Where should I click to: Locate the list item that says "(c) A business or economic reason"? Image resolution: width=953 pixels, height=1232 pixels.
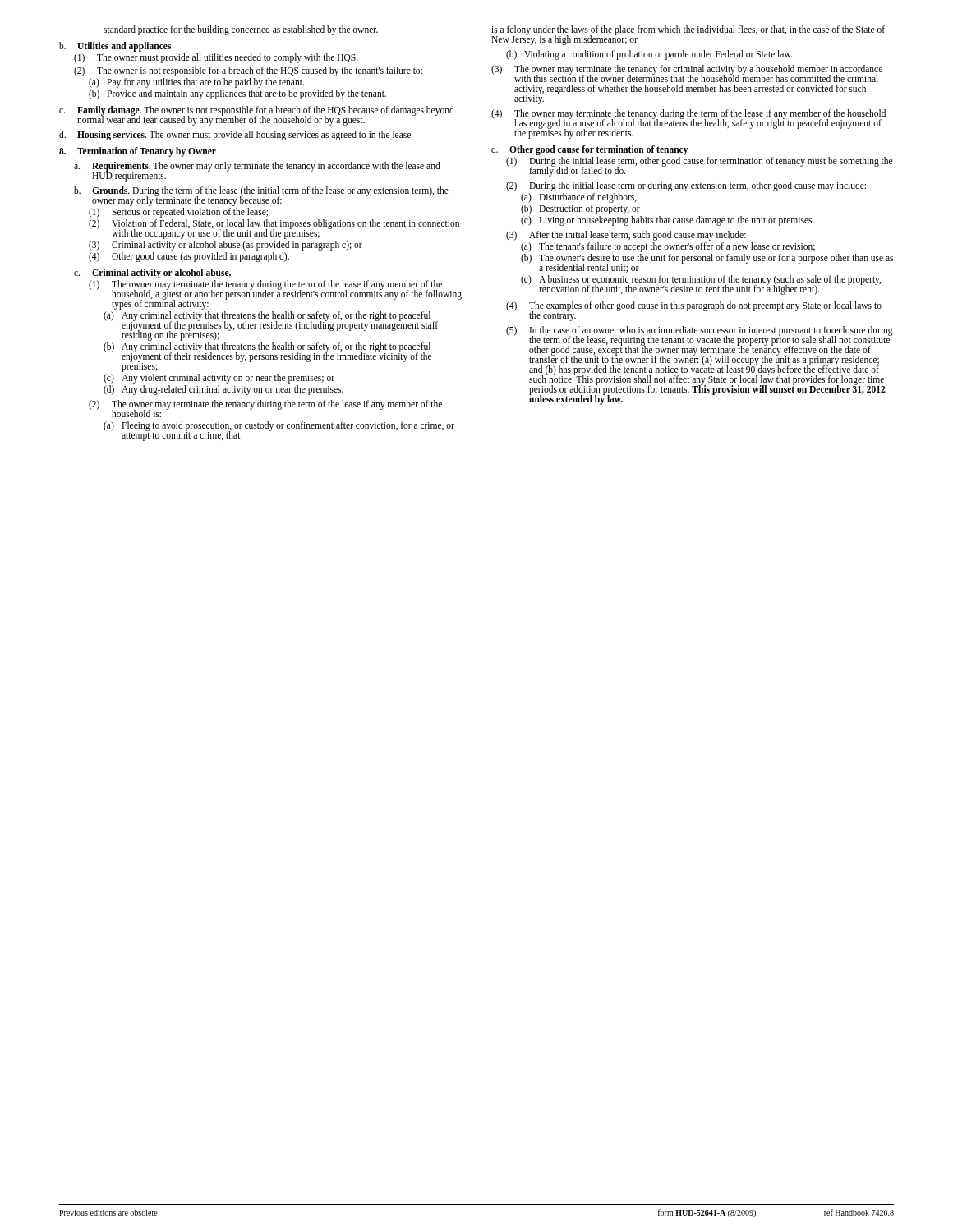(x=707, y=284)
